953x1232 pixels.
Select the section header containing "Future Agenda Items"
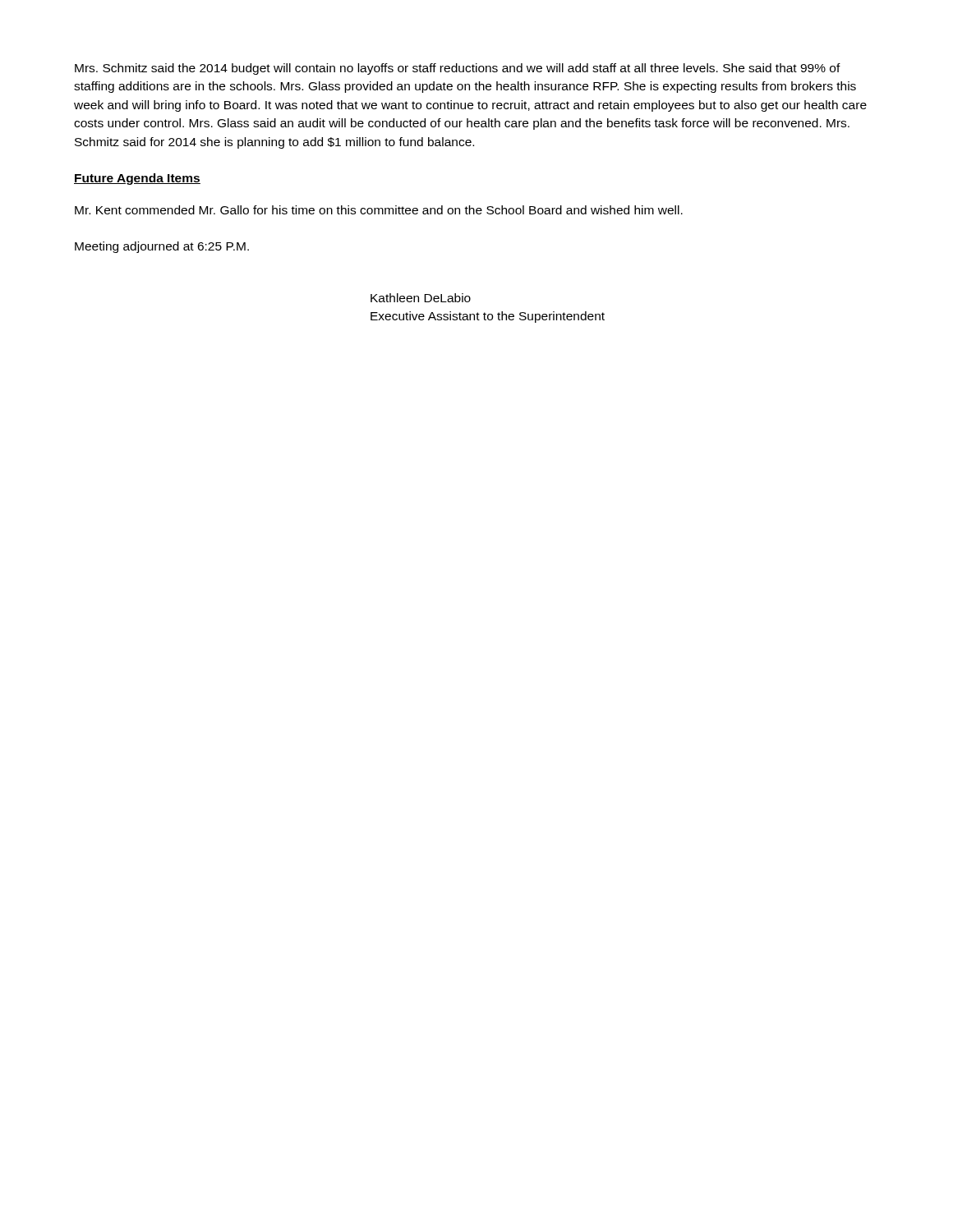(137, 178)
